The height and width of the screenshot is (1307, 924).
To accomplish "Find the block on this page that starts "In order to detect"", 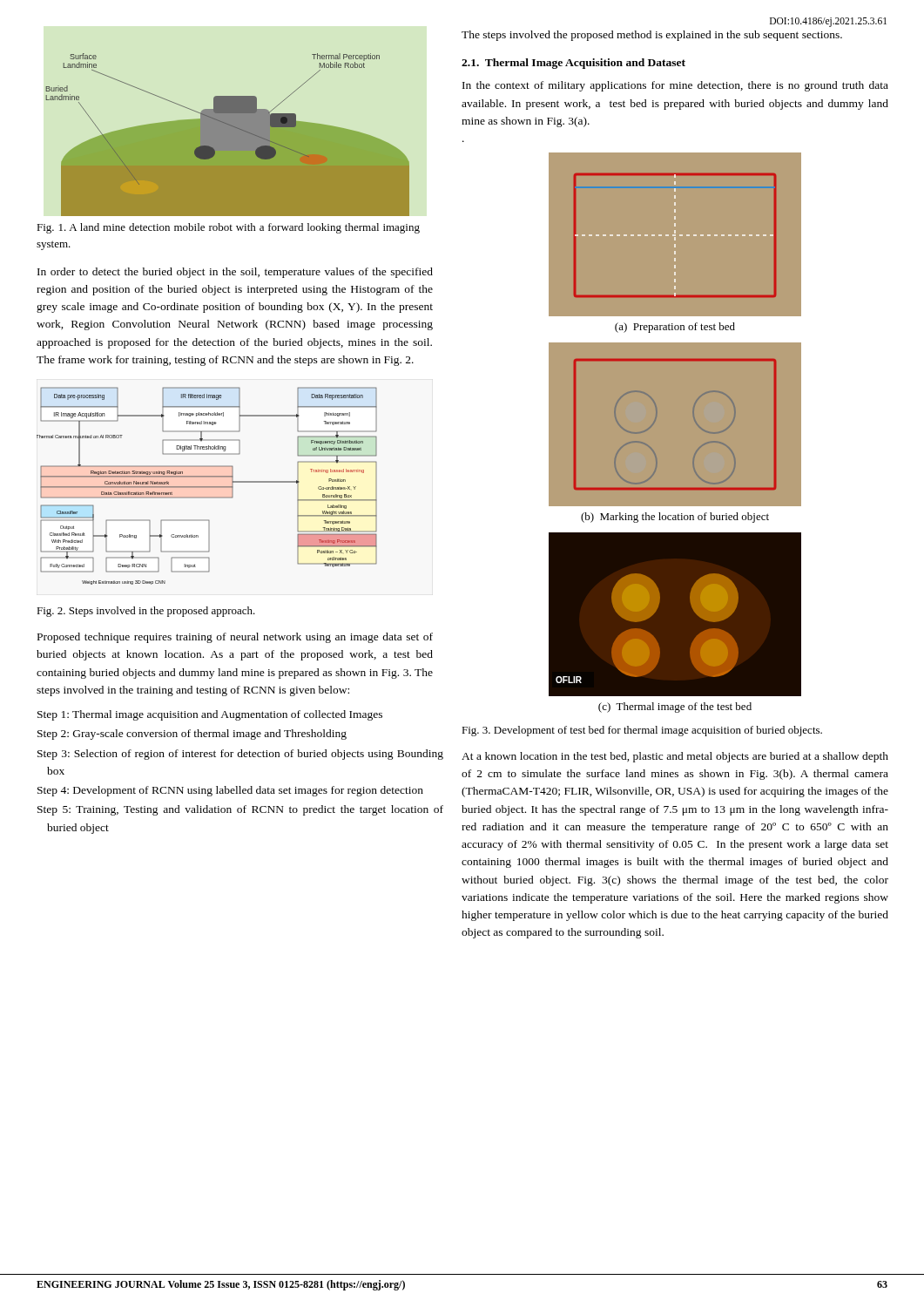I will click(x=235, y=315).
